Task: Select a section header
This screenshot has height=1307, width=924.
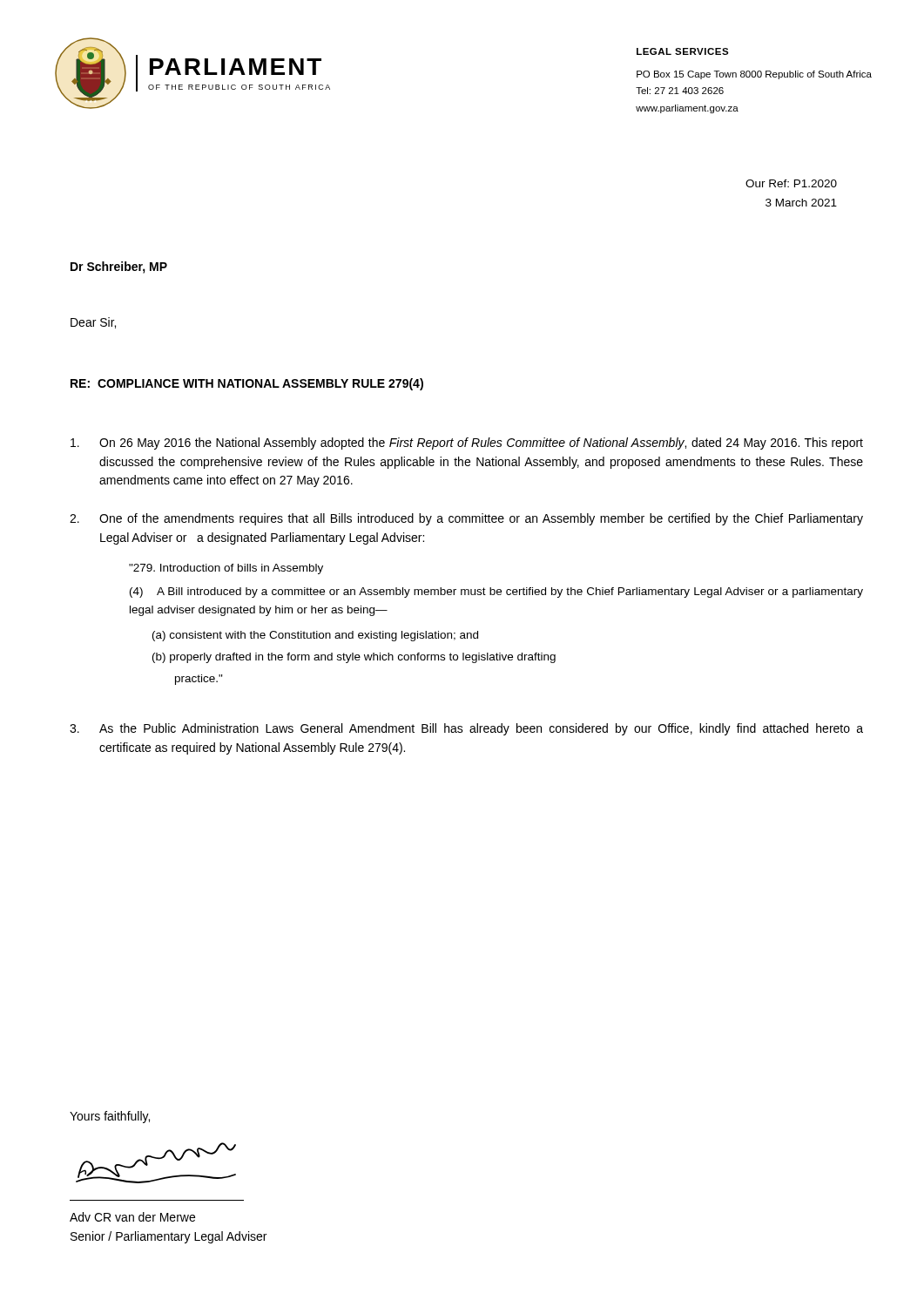Action: (x=247, y=383)
